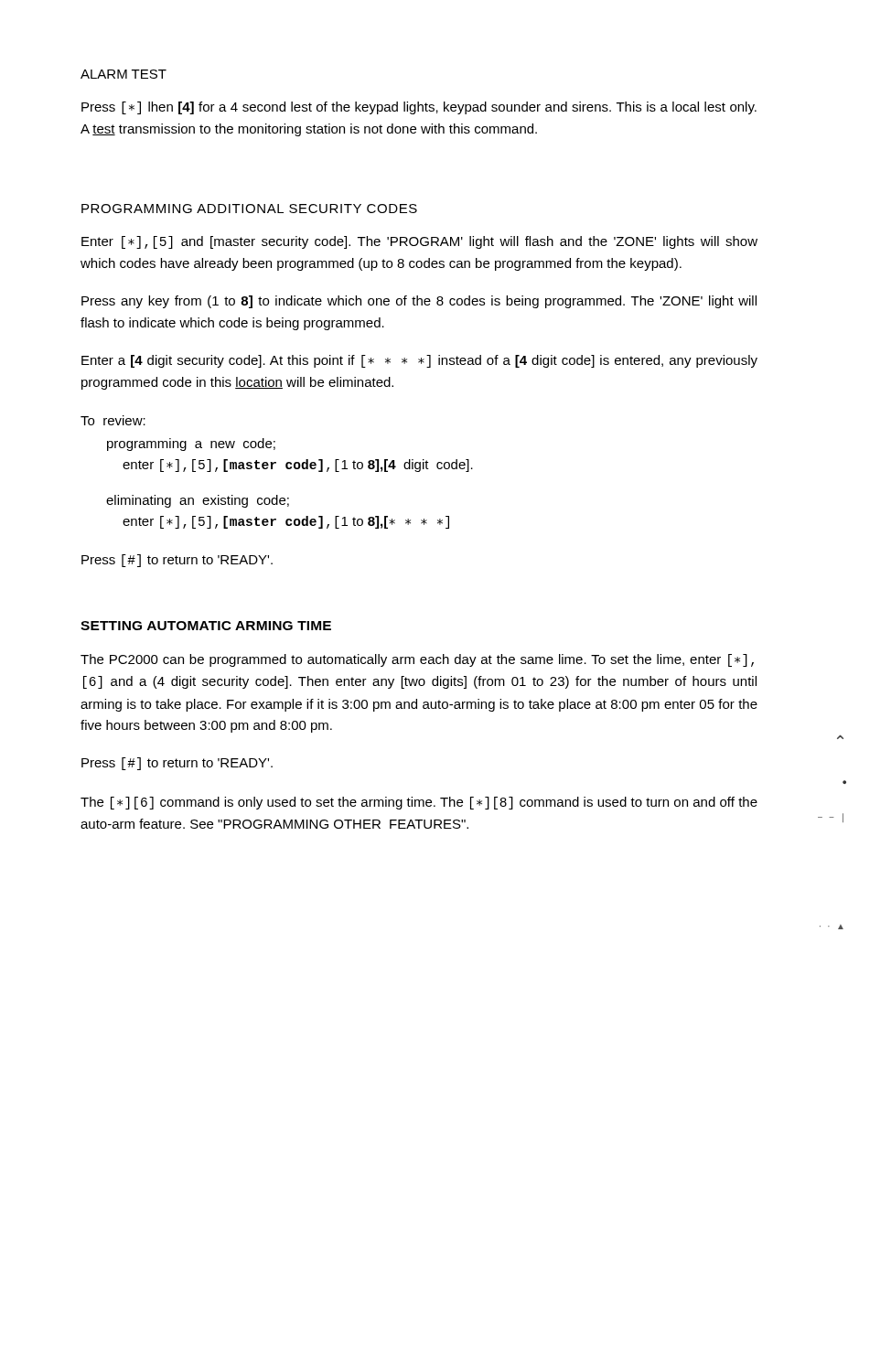Locate the text "PROGRAMMING ADDITIONAL SECURITY CODES"
The height and width of the screenshot is (1372, 891).
point(249,208)
